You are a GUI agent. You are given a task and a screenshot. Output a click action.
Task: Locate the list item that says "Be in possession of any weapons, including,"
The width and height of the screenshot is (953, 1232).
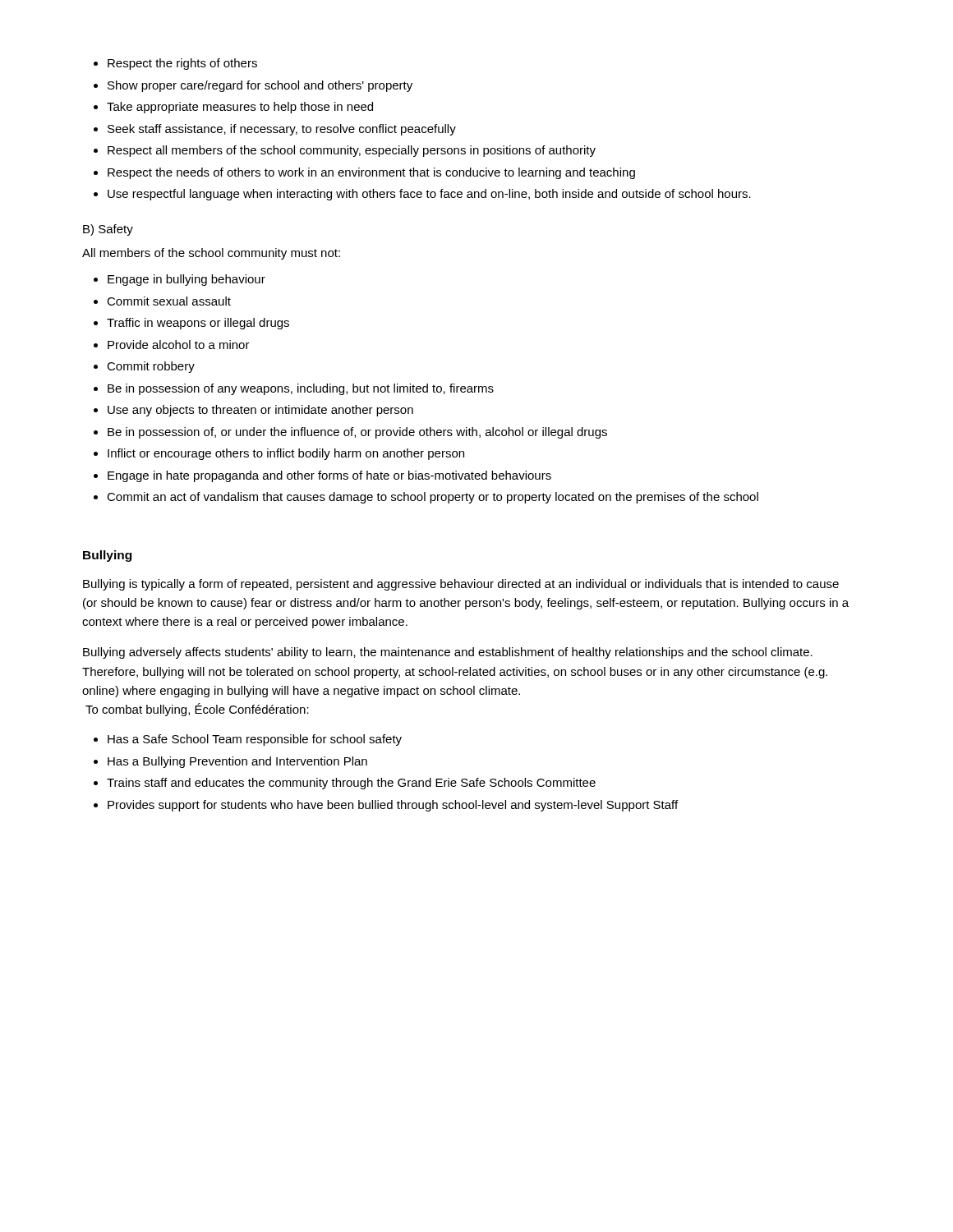pyautogui.click(x=481, y=388)
